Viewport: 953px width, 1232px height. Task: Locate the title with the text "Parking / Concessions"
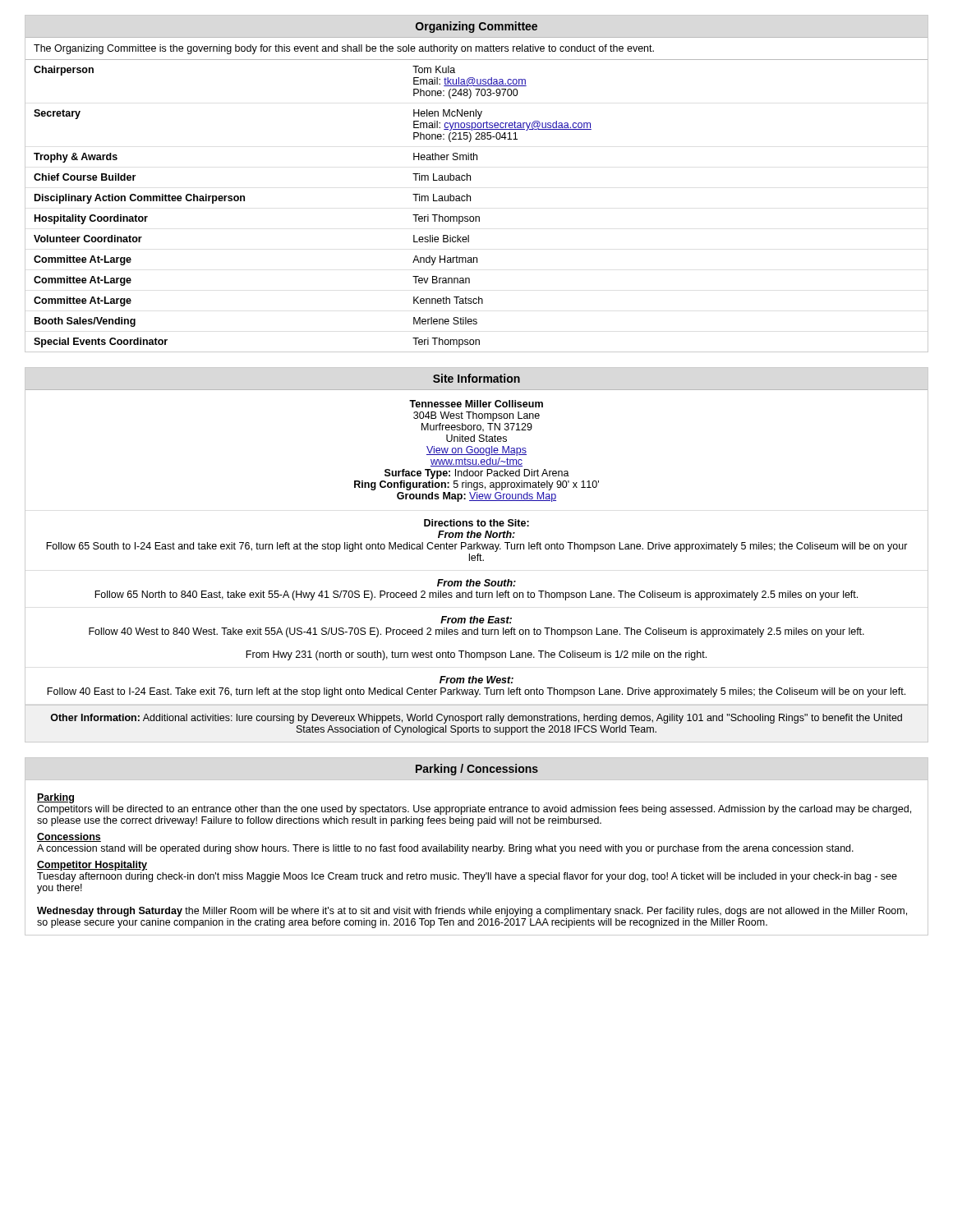point(476,769)
